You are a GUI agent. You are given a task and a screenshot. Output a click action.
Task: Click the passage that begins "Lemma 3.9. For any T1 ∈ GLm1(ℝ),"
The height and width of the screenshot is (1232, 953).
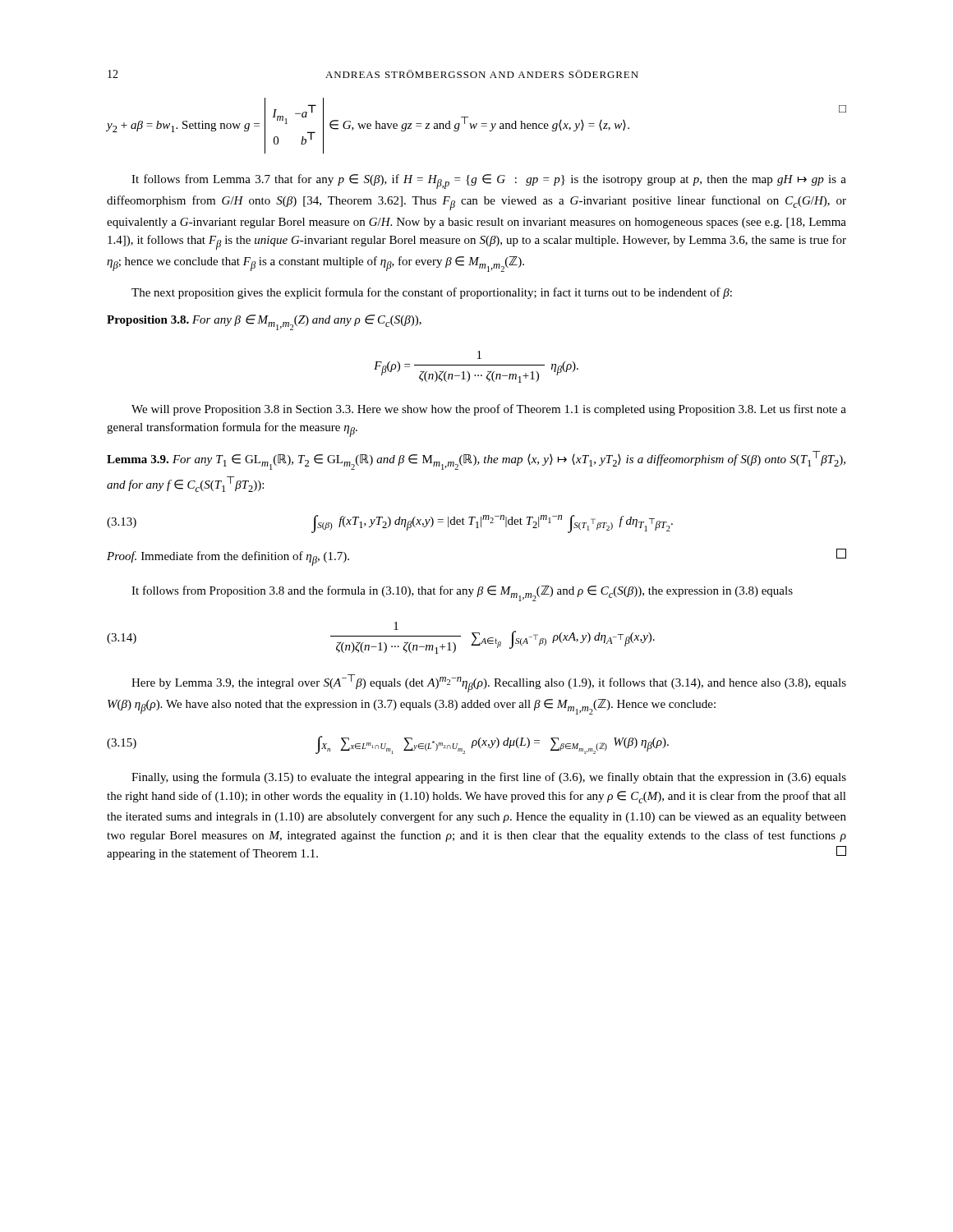tap(476, 472)
